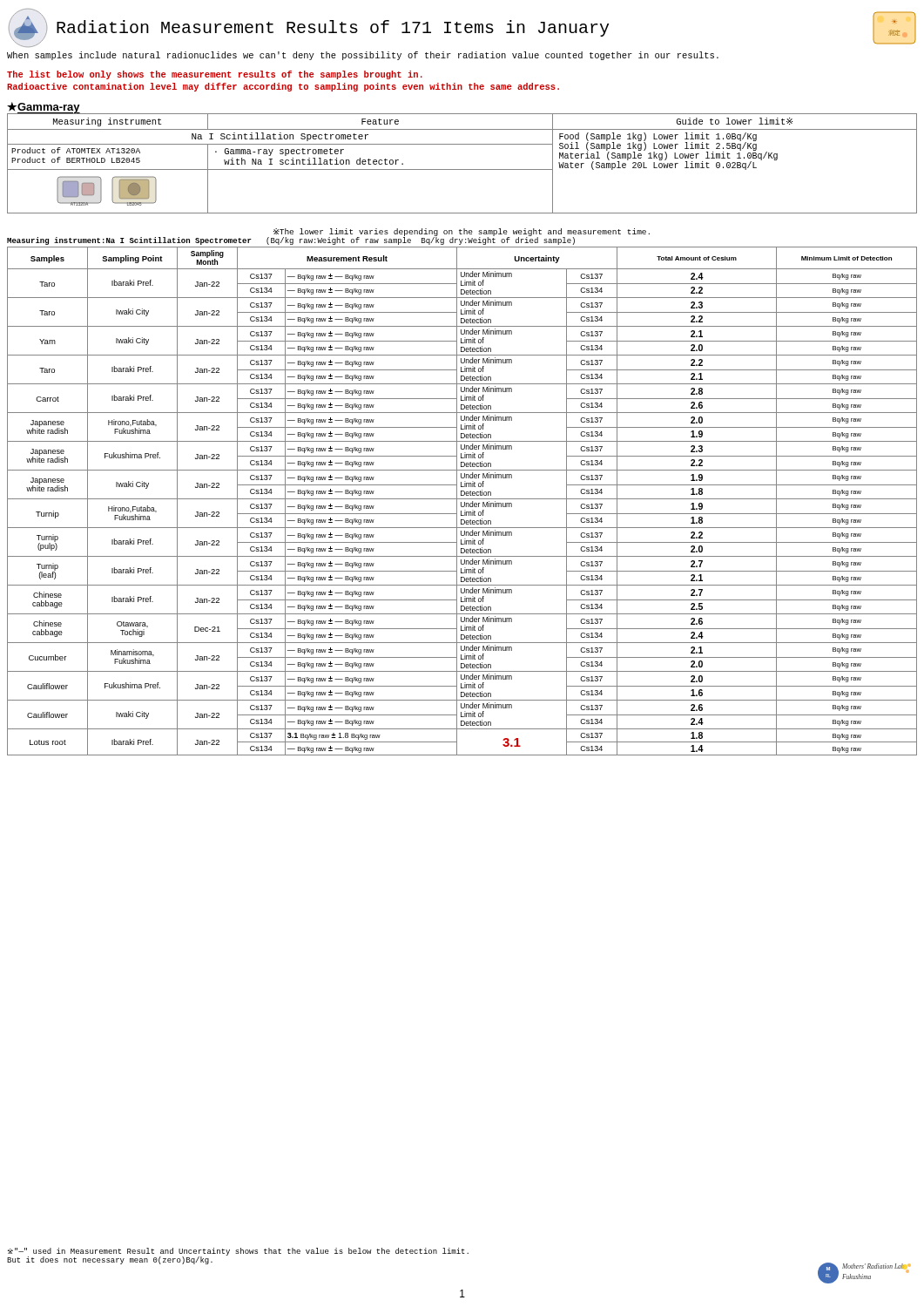The height and width of the screenshot is (1307, 924).
Task: Select the footnote with the text "※"—" used in Measurement Result and Uncertainty shows"
Action: click(239, 1256)
